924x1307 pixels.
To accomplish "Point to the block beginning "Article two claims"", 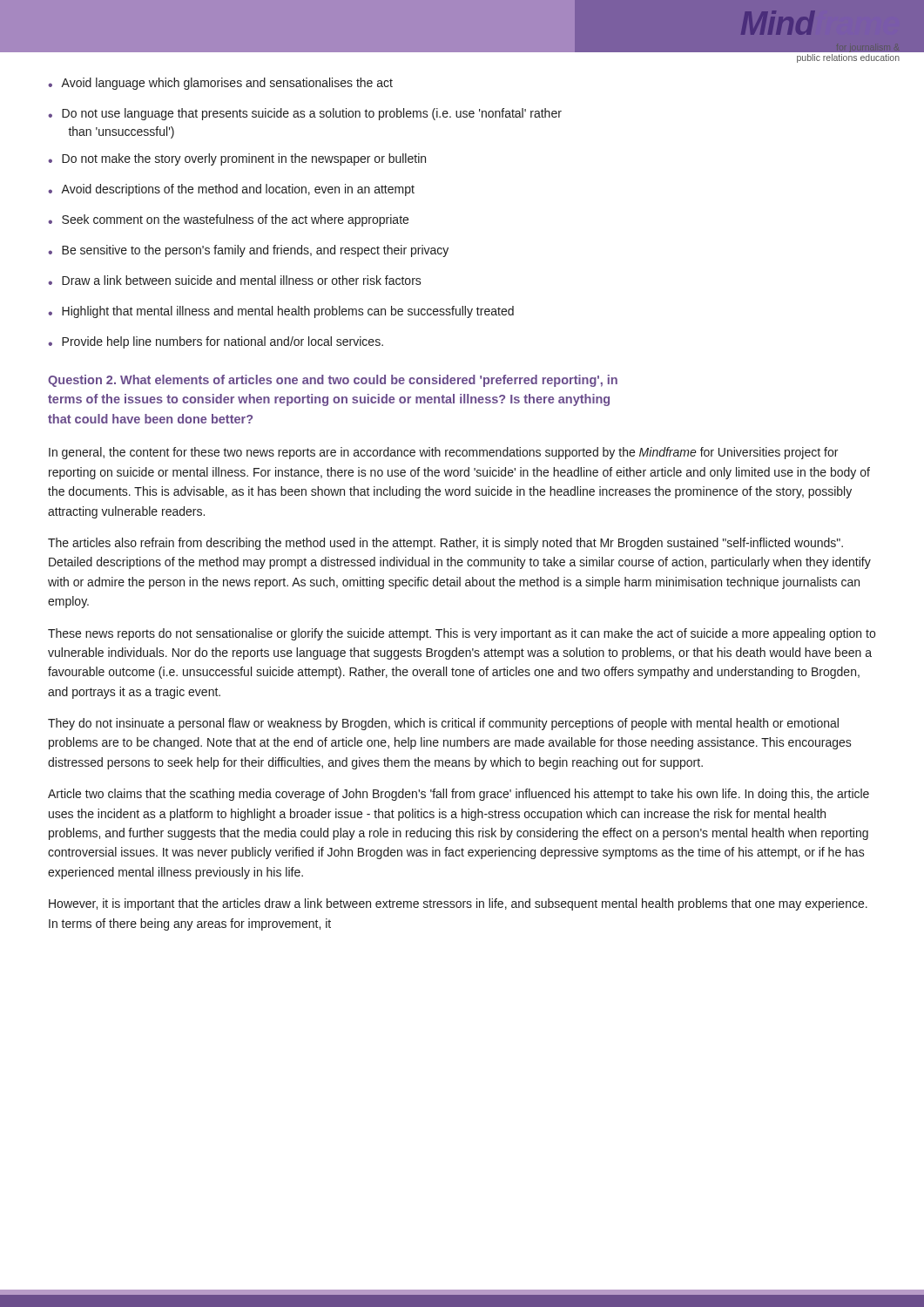I will pyautogui.click(x=459, y=833).
